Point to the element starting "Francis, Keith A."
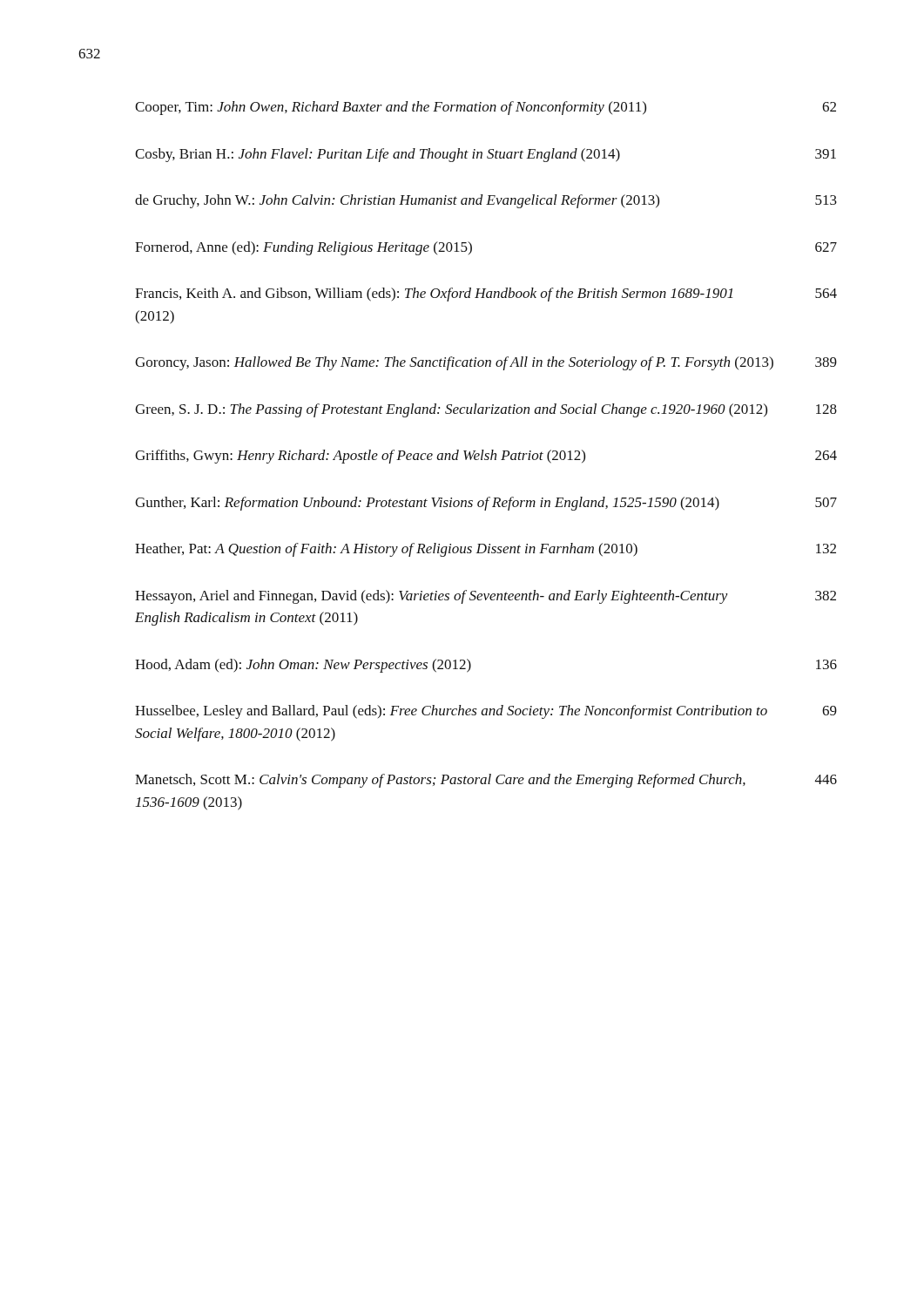Screen dimensions: 1307x924 click(486, 305)
